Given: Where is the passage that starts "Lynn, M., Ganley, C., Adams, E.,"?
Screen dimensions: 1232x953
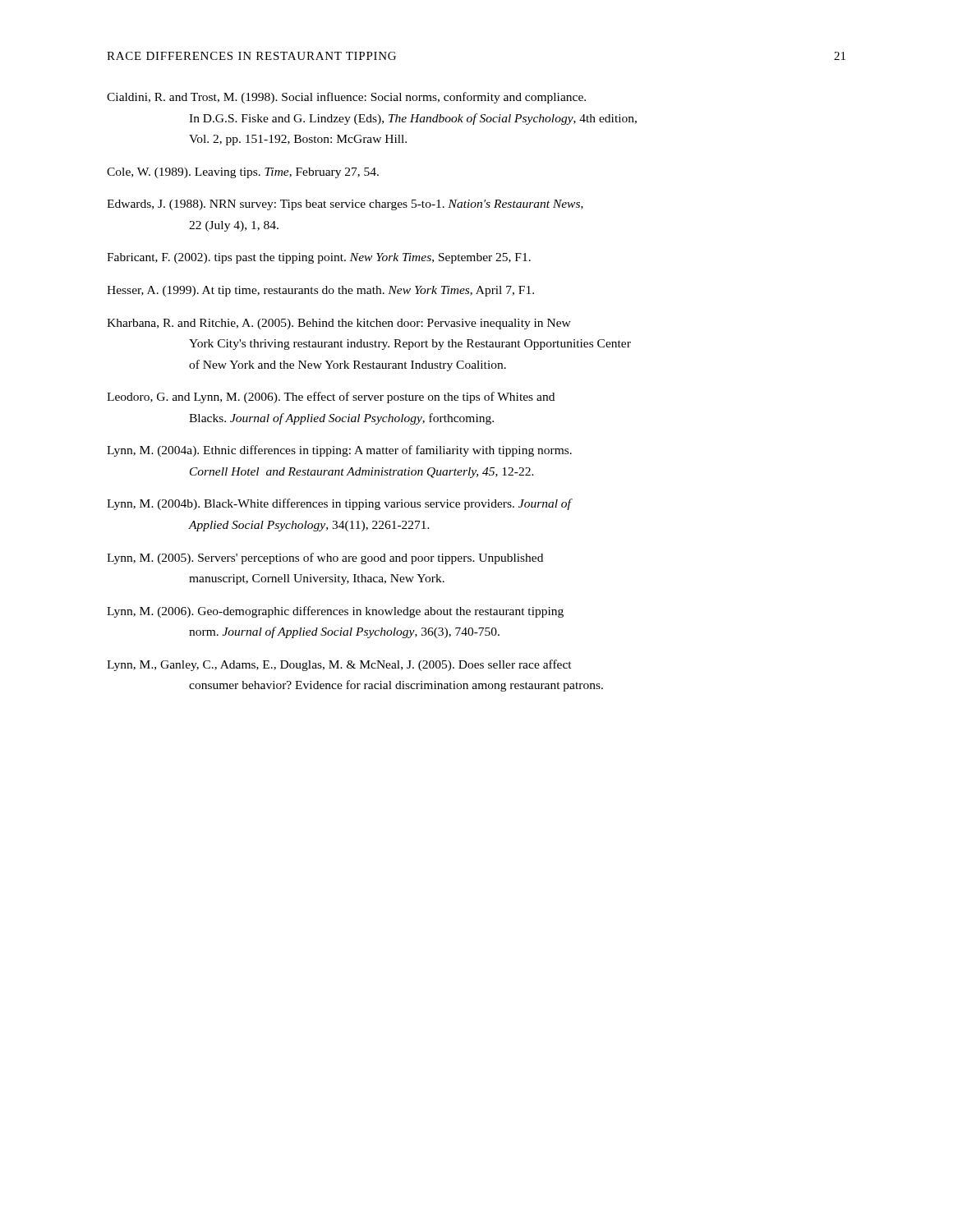Looking at the screenshot, I should [x=476, y=675].
